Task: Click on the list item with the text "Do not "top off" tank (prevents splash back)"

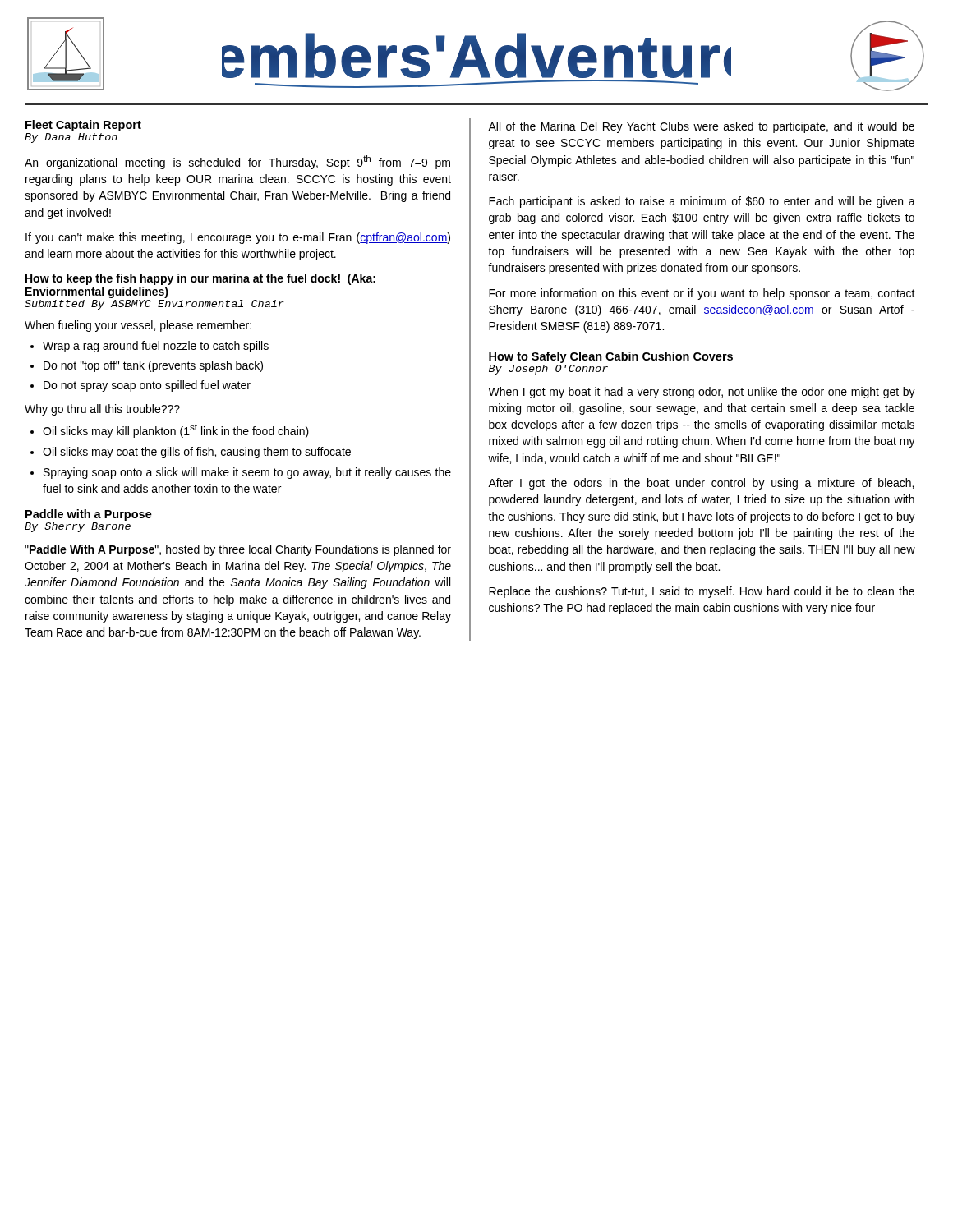Action: (153, 366)
